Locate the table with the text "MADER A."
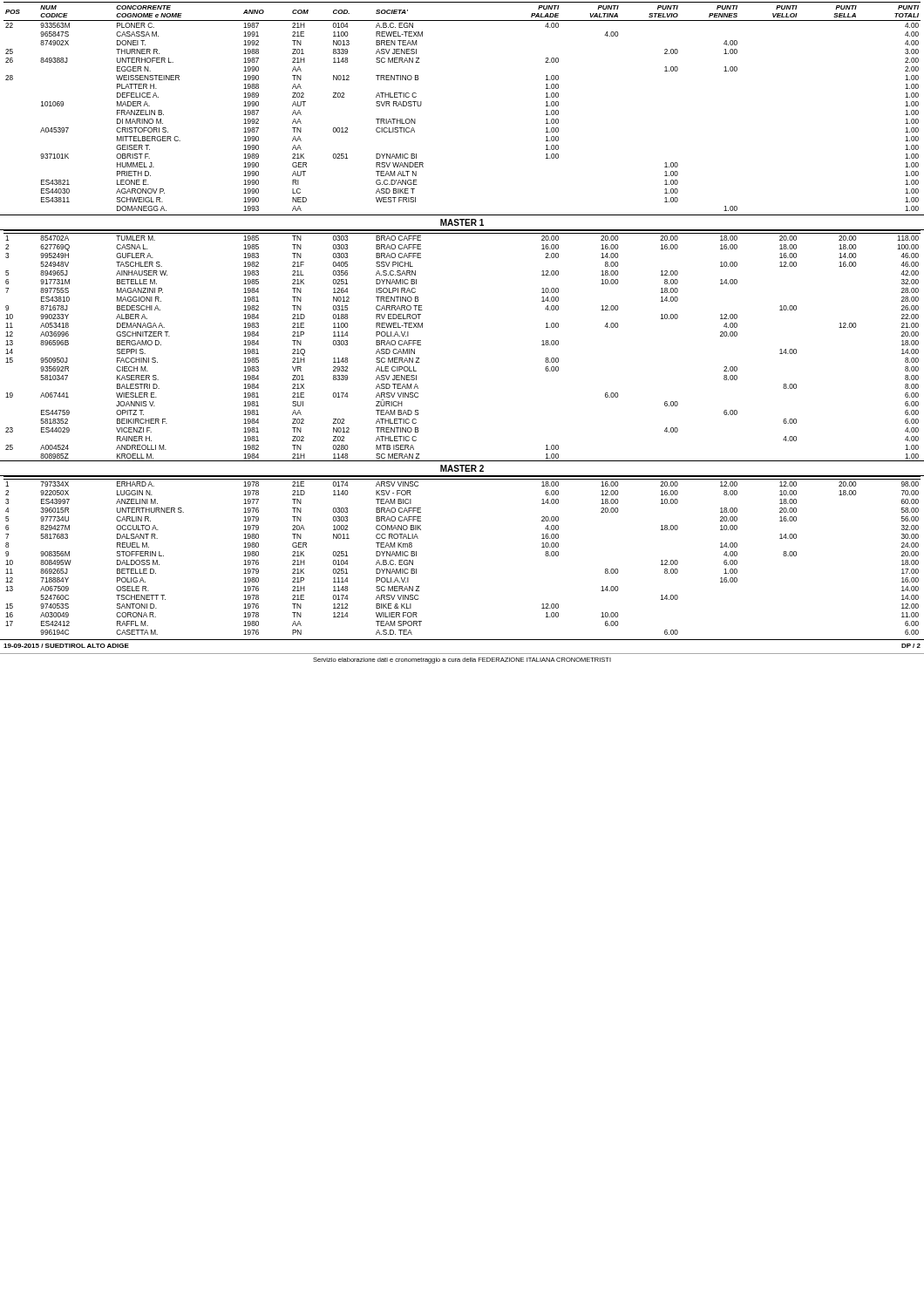 (462, 107)
